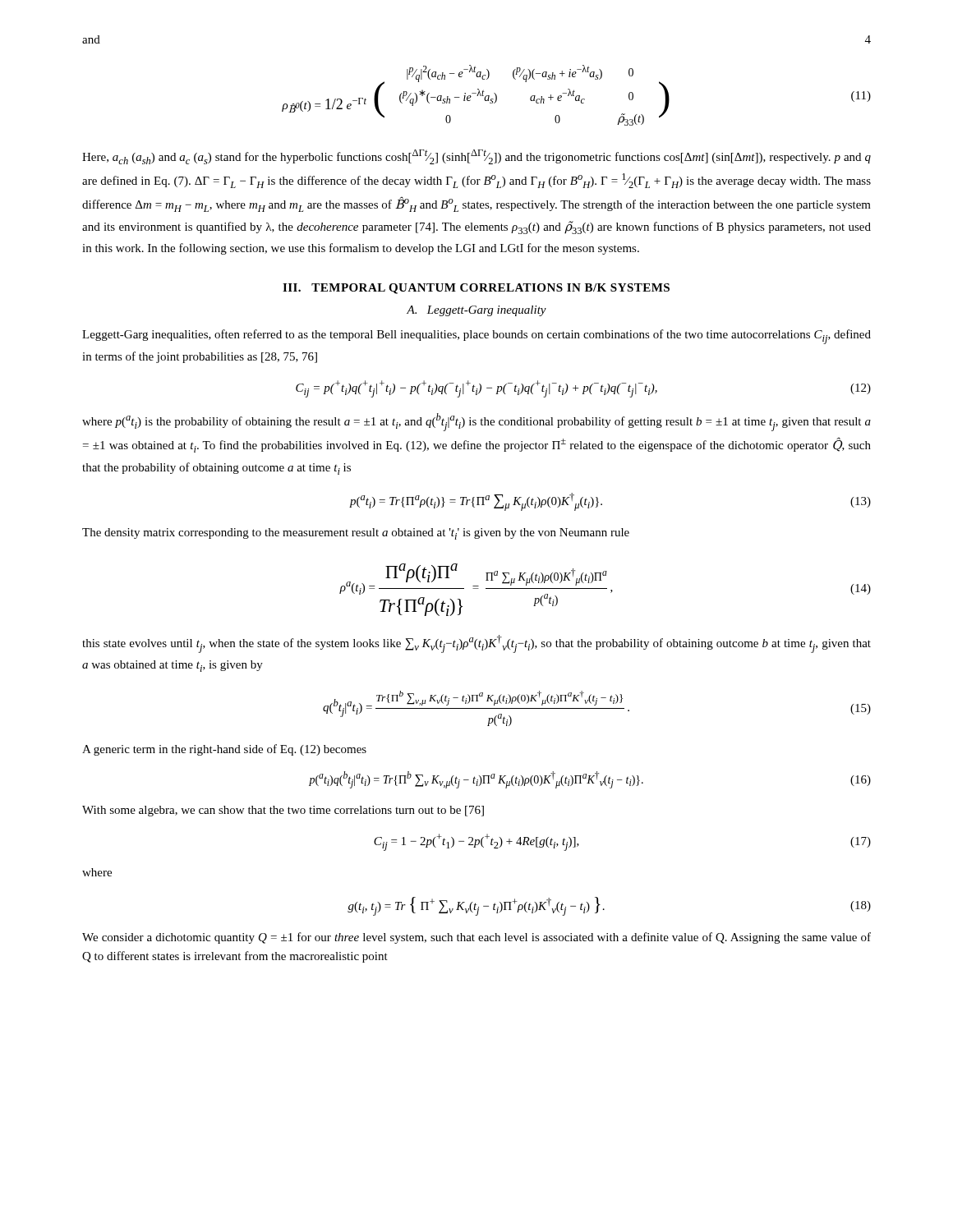The height and width of the screenshot is (1232, 953).
Task: Locate the block of text that opens with "this state evolves until tj, when"
Action: (476, 654)
